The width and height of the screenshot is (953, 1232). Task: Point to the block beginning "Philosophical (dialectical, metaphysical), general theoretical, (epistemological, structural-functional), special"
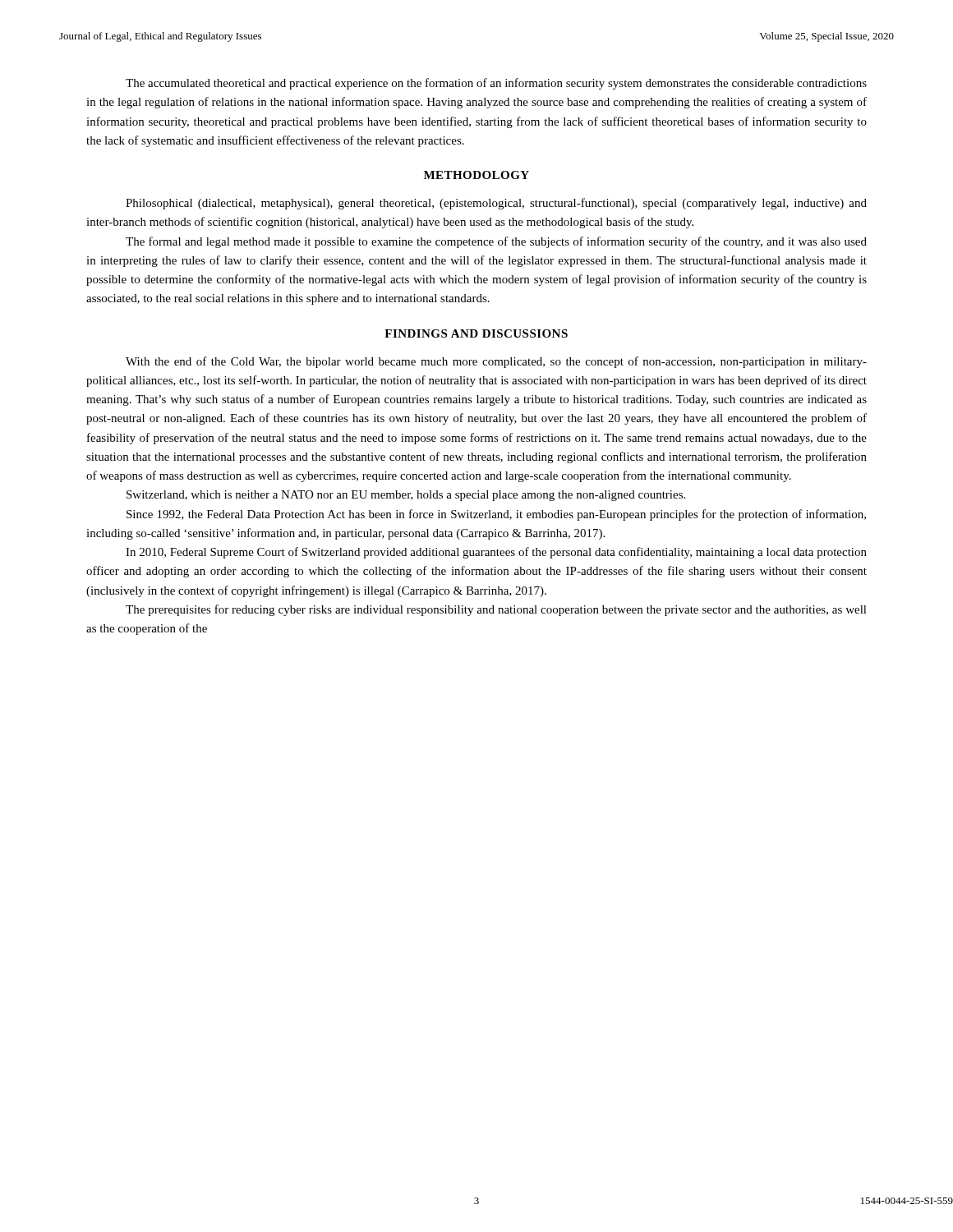coord(476,251)
